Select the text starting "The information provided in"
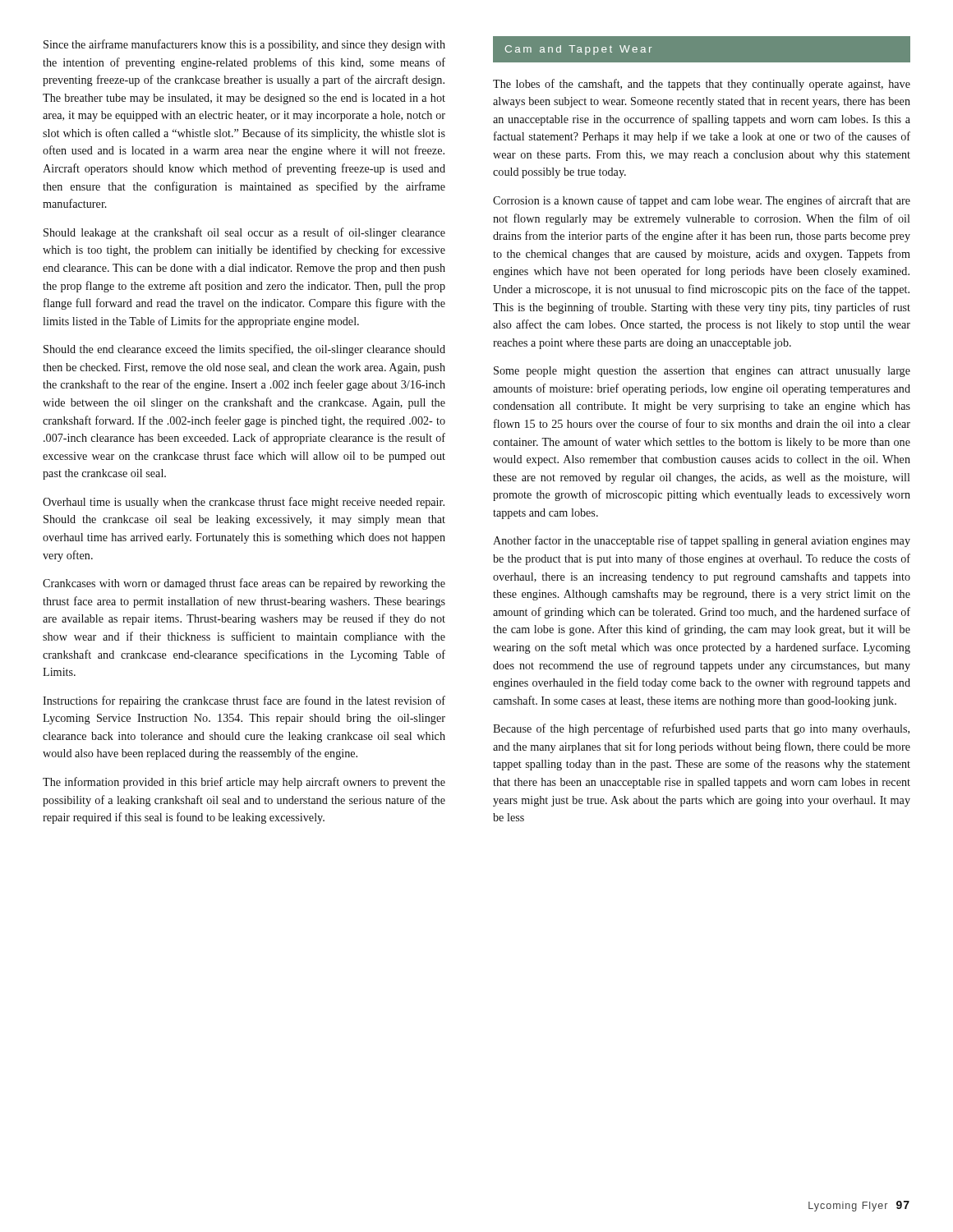Viewport: 953px width, 1232px height. coord(244,800)
